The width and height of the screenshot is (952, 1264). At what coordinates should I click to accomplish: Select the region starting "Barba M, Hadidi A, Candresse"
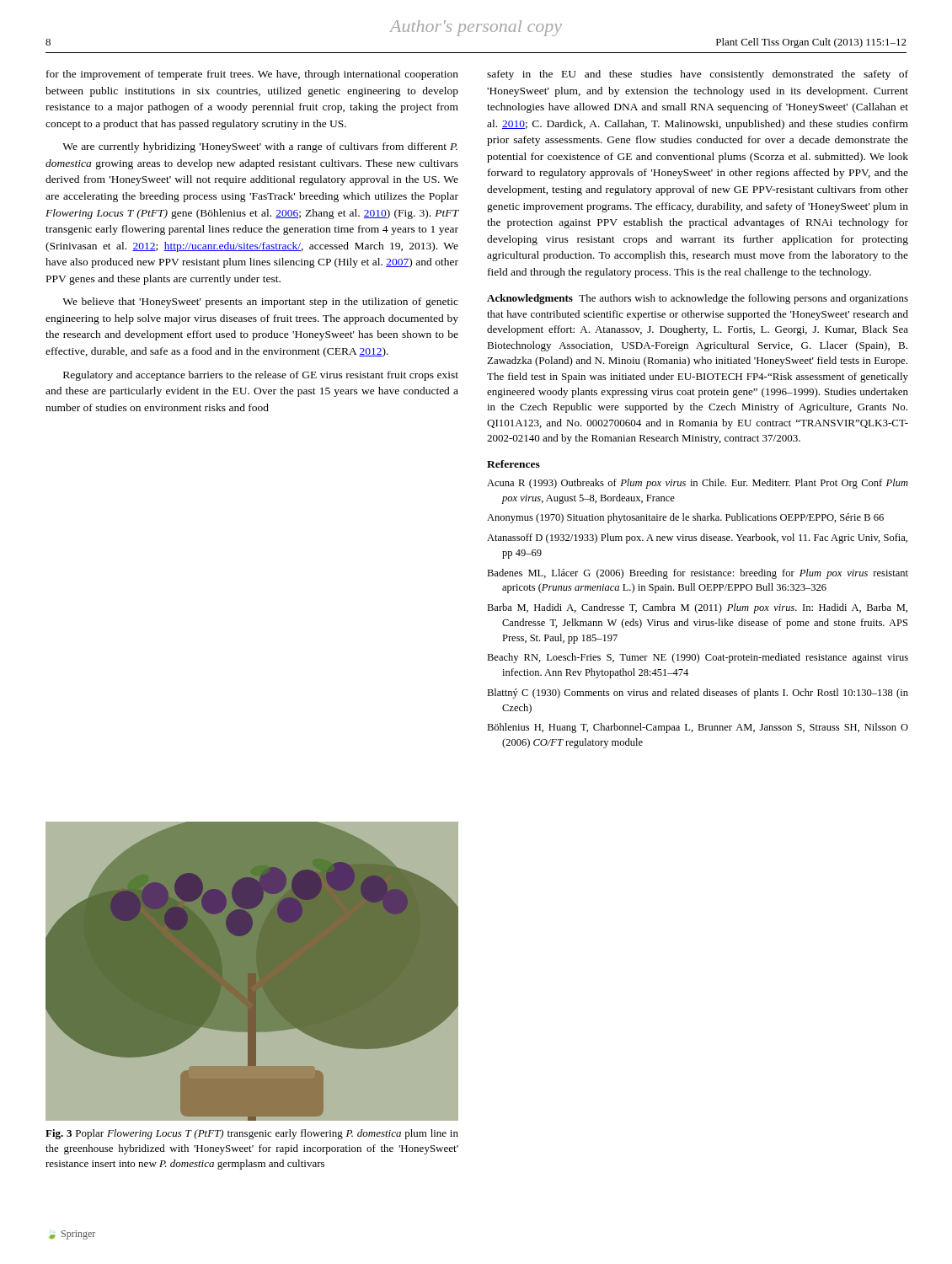(x=698, y=623)
